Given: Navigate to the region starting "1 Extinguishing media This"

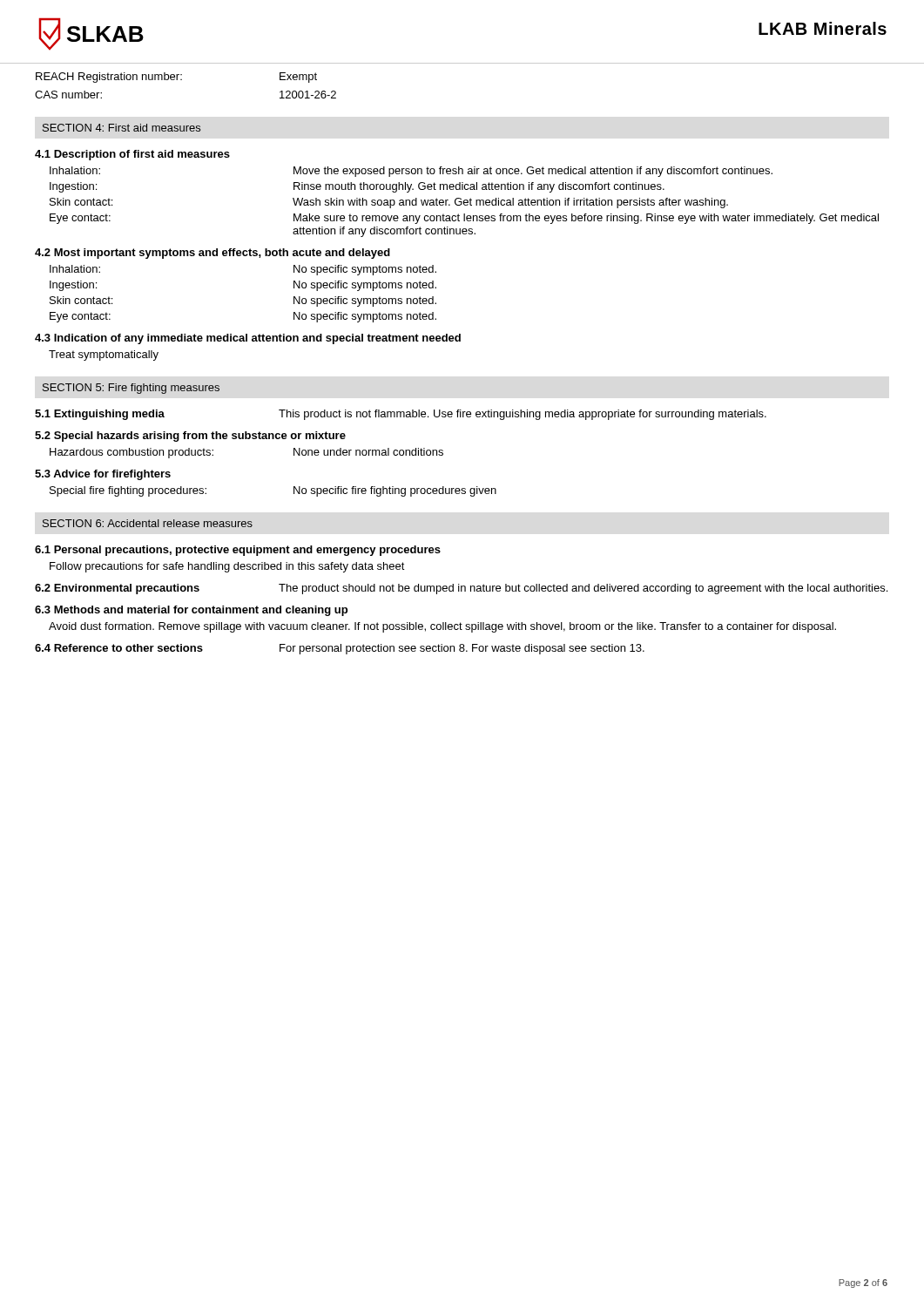Looking at the screenshot, I should coord(462,413).
